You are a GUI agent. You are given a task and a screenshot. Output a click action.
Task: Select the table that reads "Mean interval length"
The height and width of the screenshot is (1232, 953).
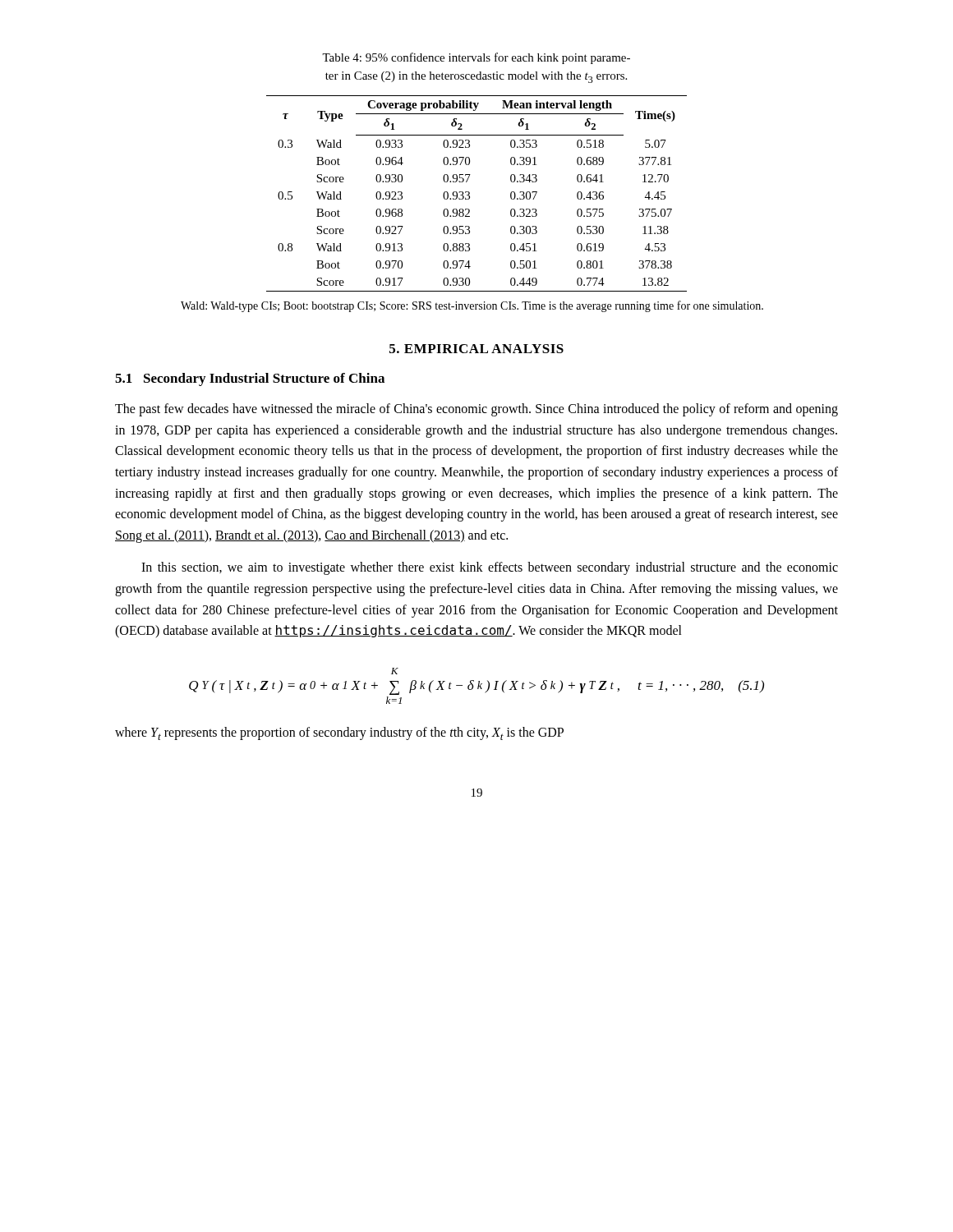[476, 193]
